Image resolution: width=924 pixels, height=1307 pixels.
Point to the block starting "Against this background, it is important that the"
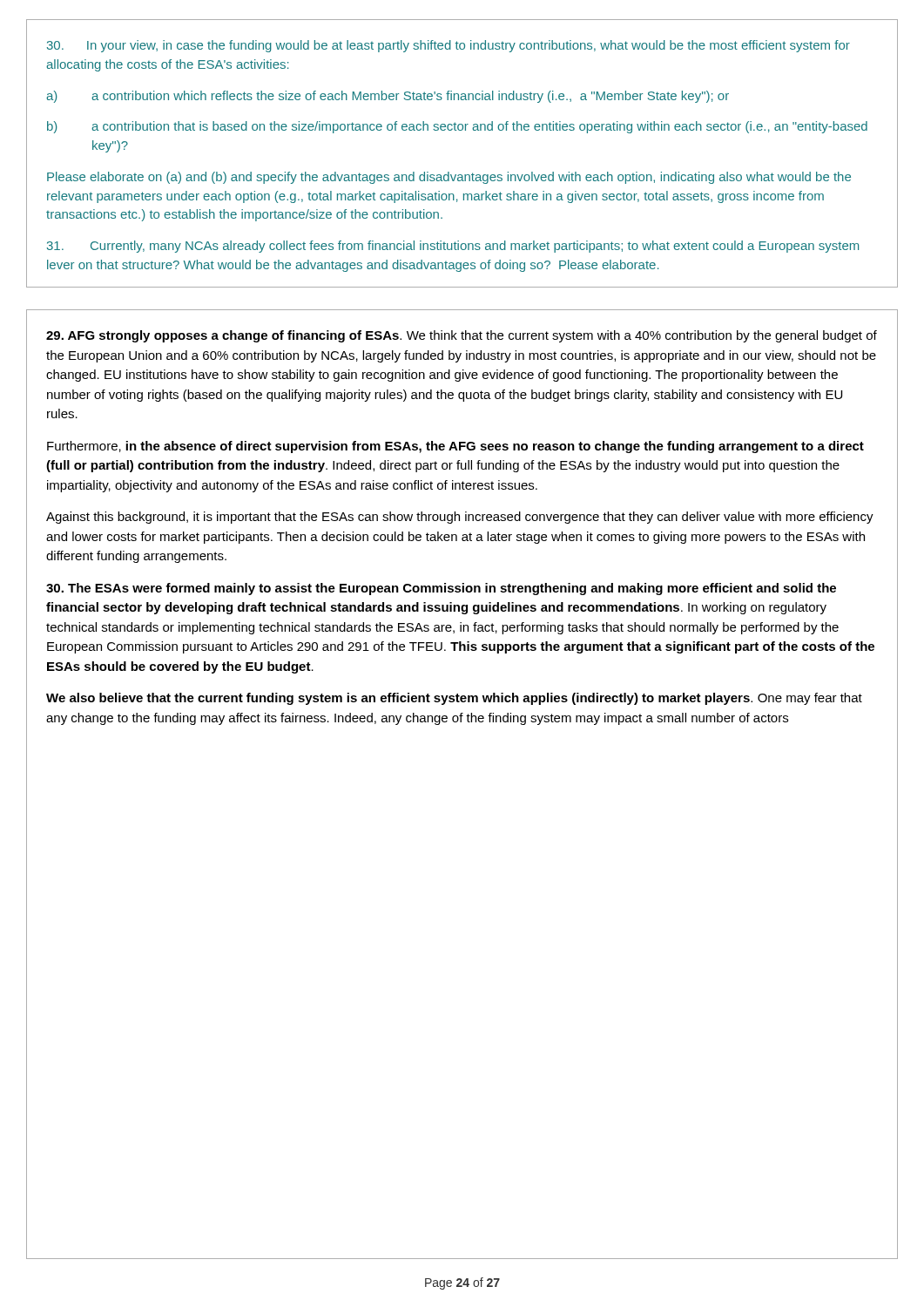(x=460, y=536)
